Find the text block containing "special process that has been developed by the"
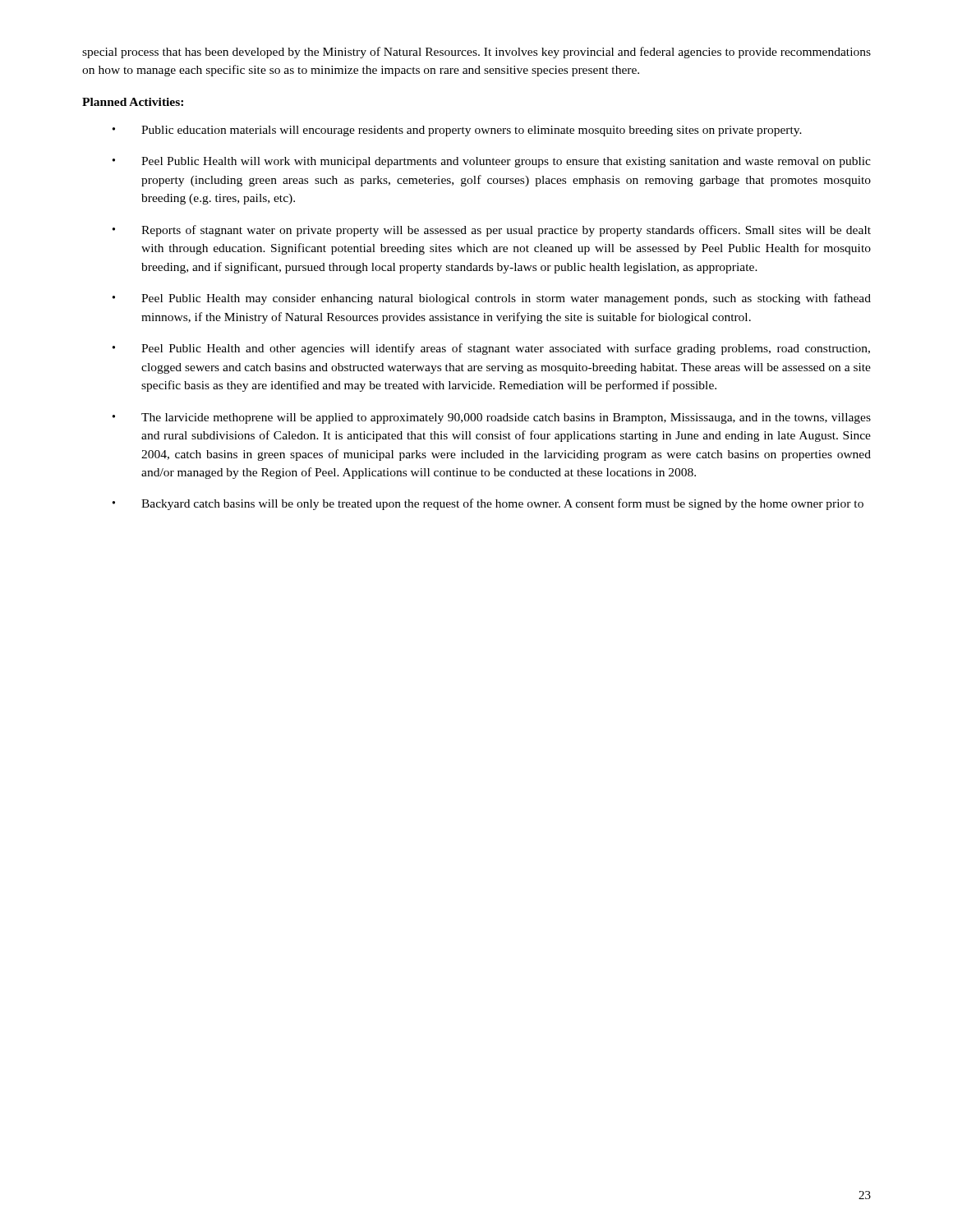This screenshot has height=1232, width=953. (x=476, y=61)
